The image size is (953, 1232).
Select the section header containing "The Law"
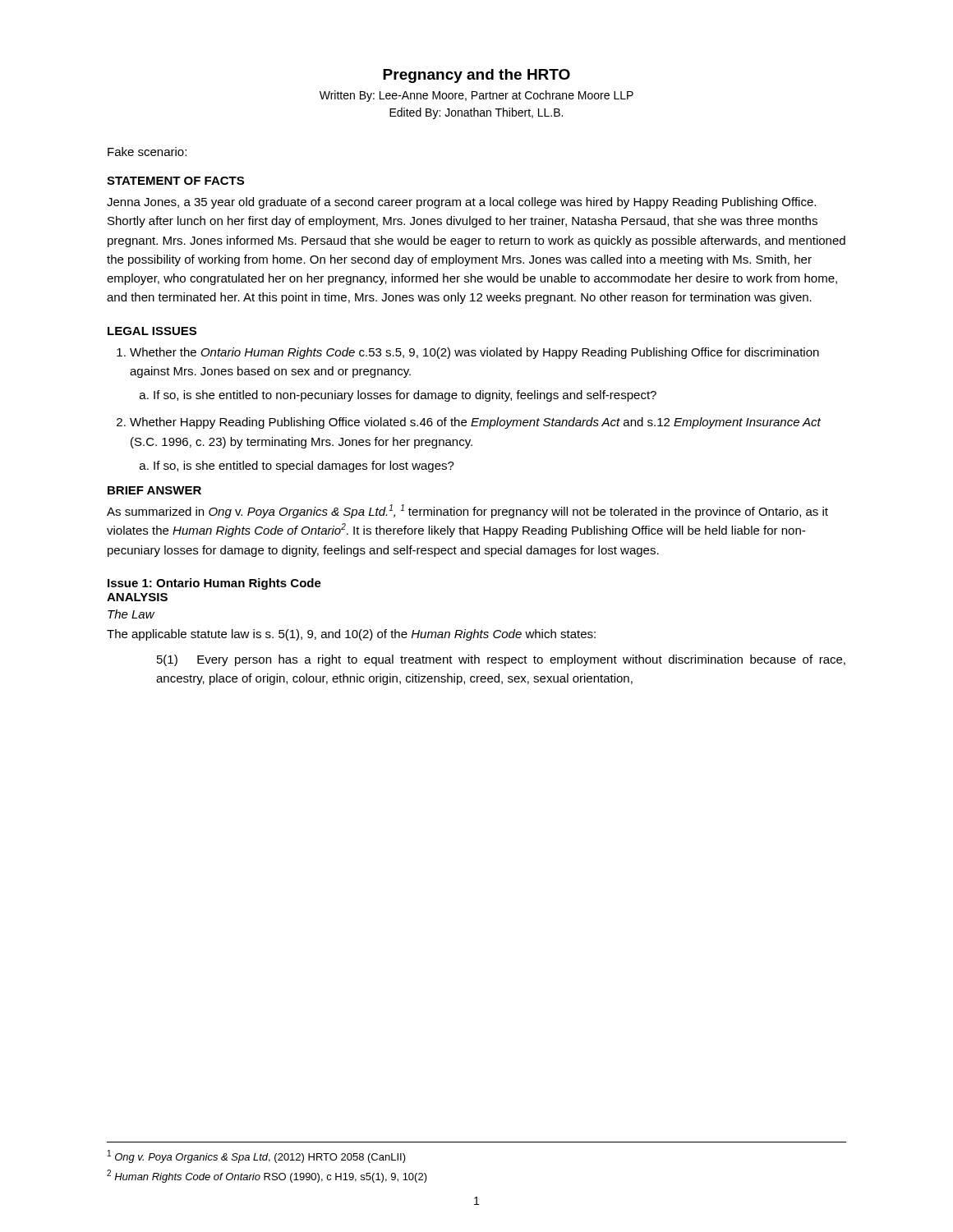[x=130, y=614]
